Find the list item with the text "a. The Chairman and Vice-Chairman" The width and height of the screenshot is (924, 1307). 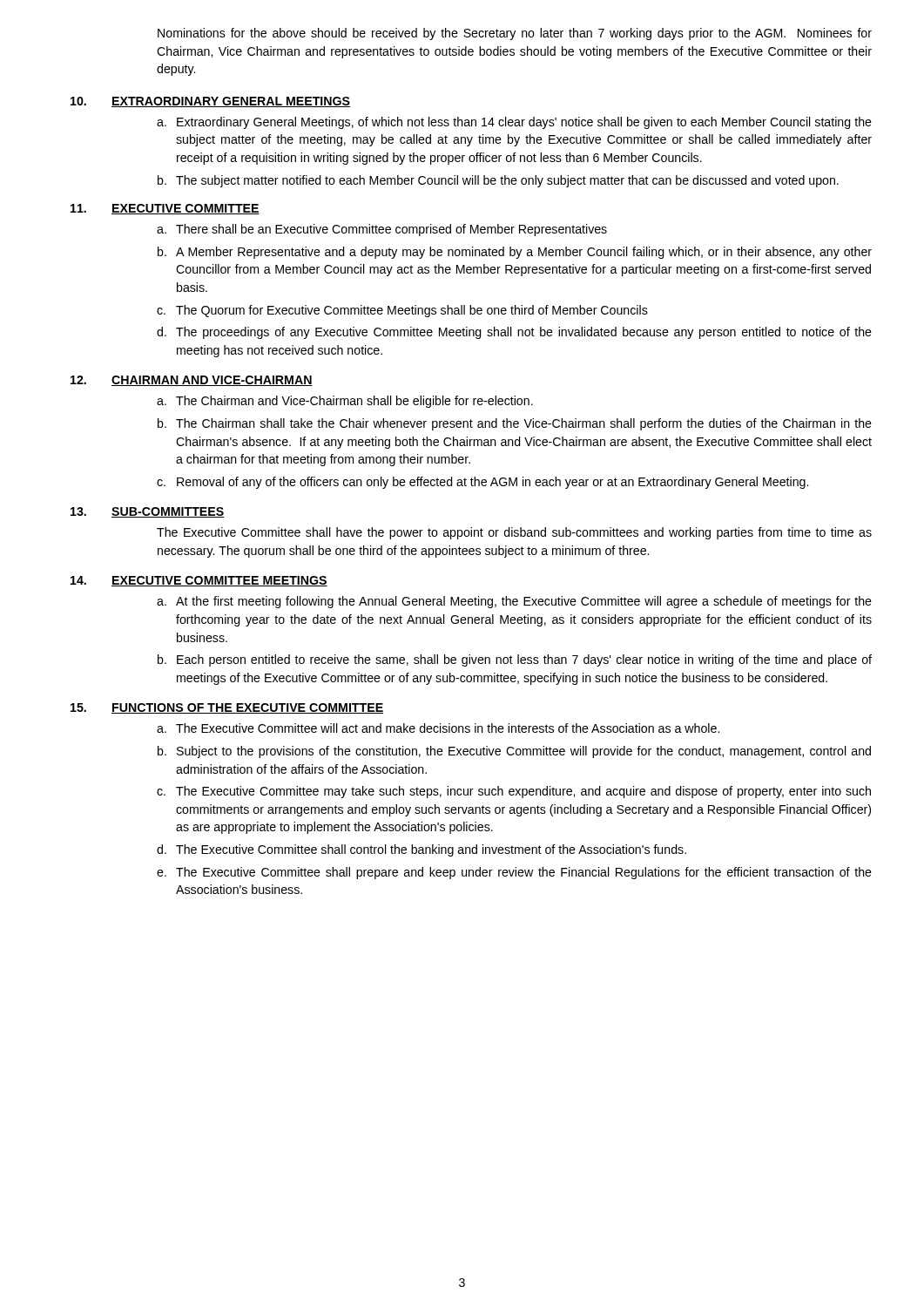pyautogui.click(x=514, y=401)
